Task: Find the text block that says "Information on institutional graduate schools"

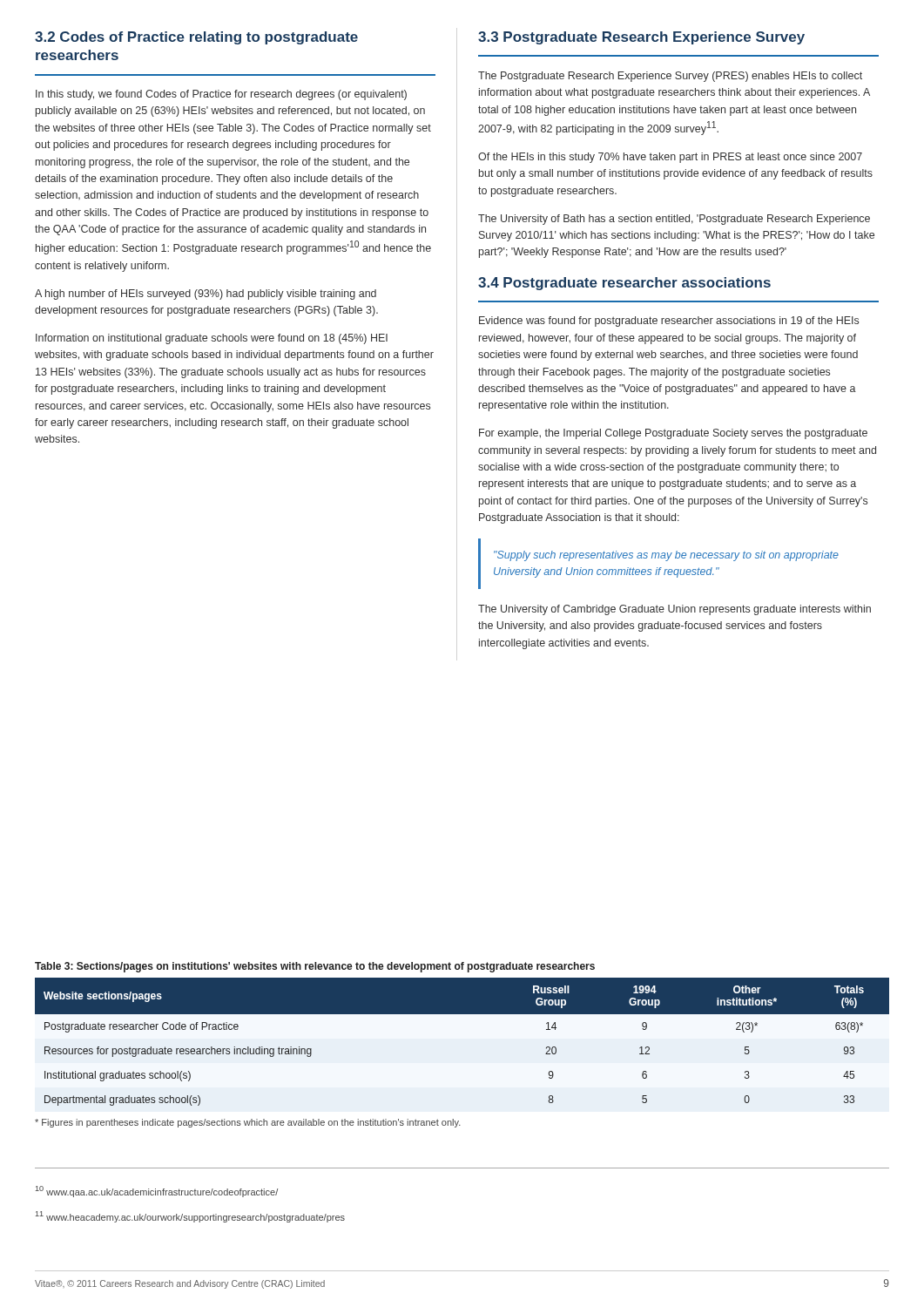Action: [x=235, y=389]
